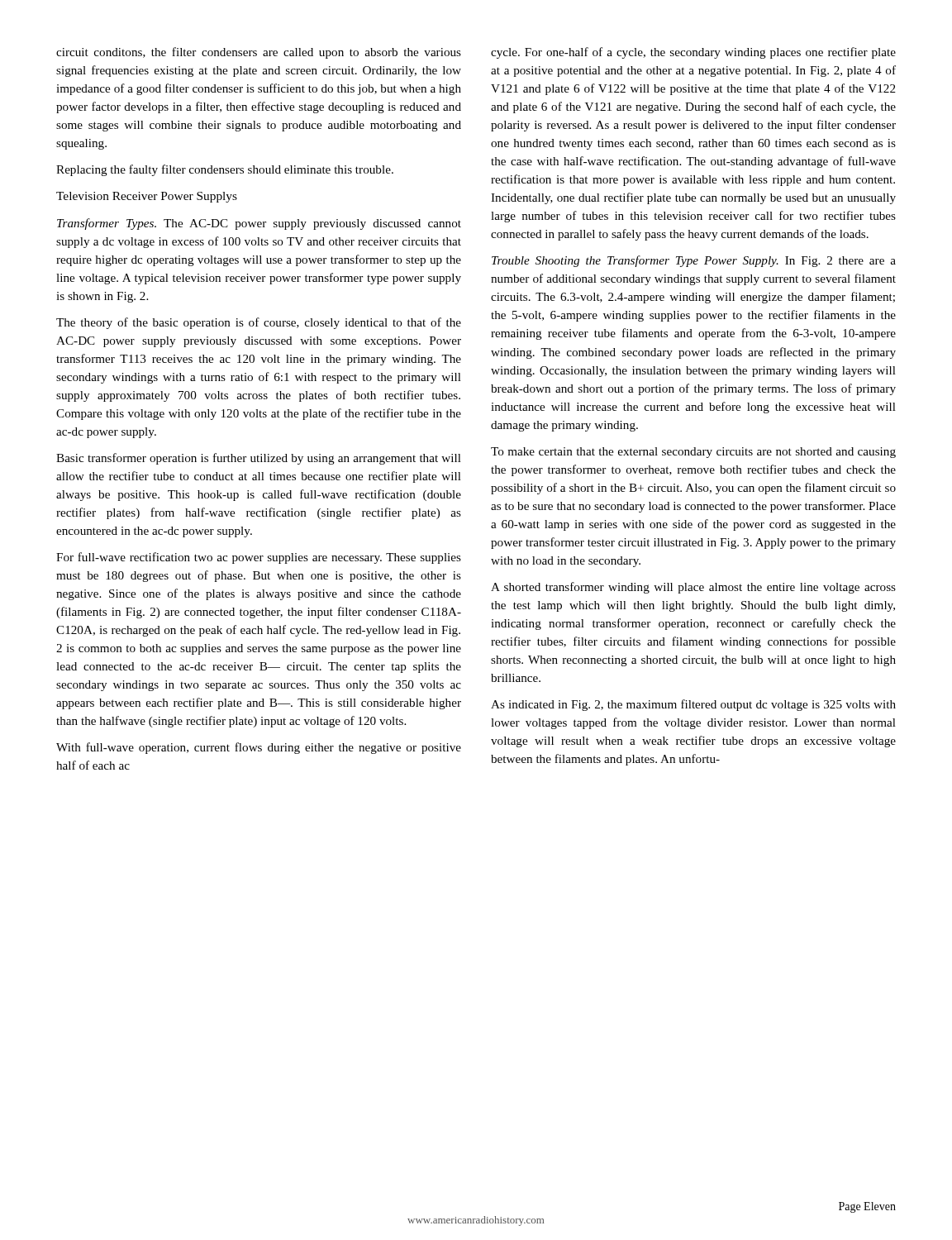Select the text block that says "The theory of the basic operation"
This screenshot has height=1240, width=952.
pos(259,377)
